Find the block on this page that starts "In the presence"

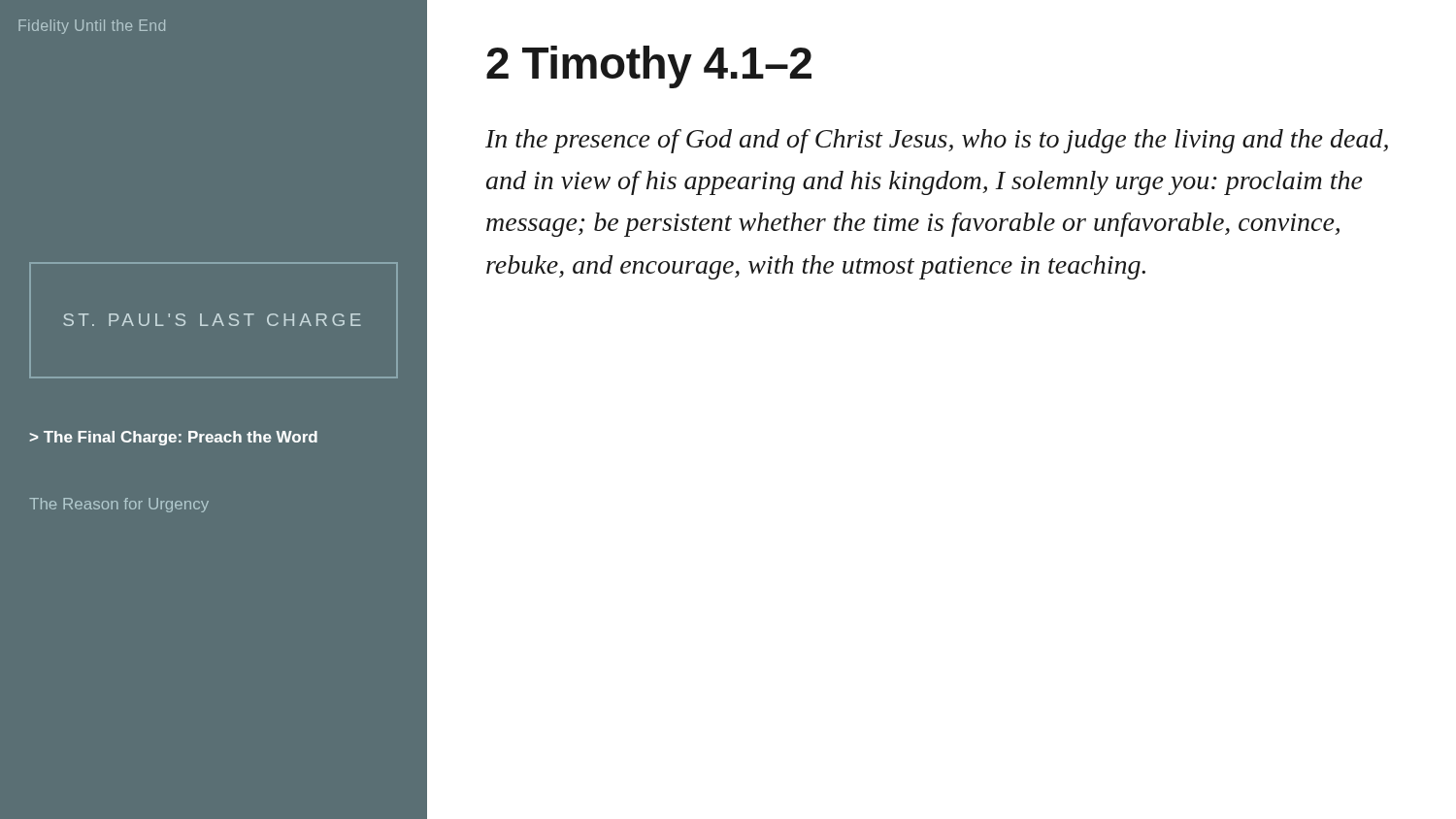click(942, 201)
